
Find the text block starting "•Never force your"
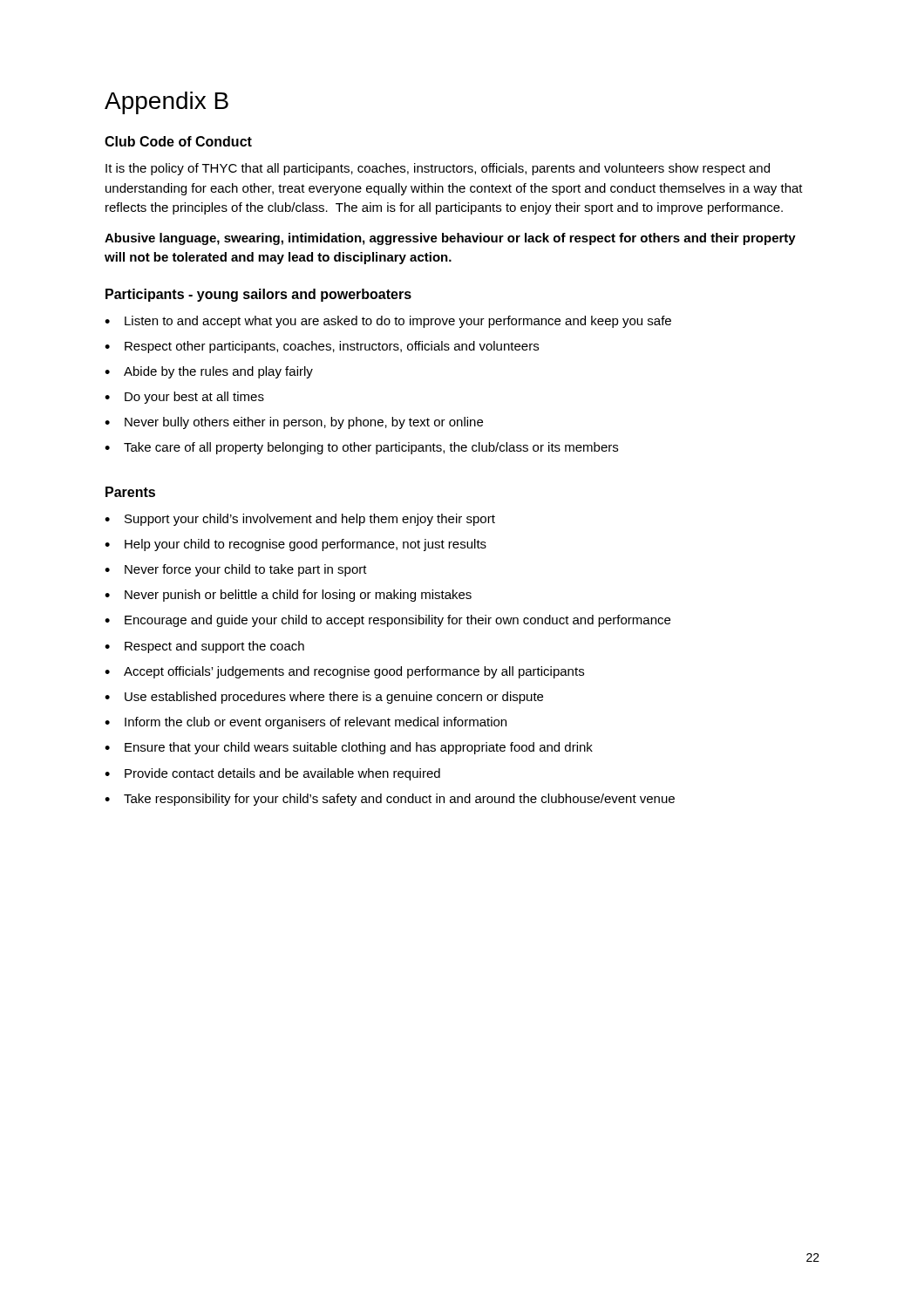click(x=236, y=570)
